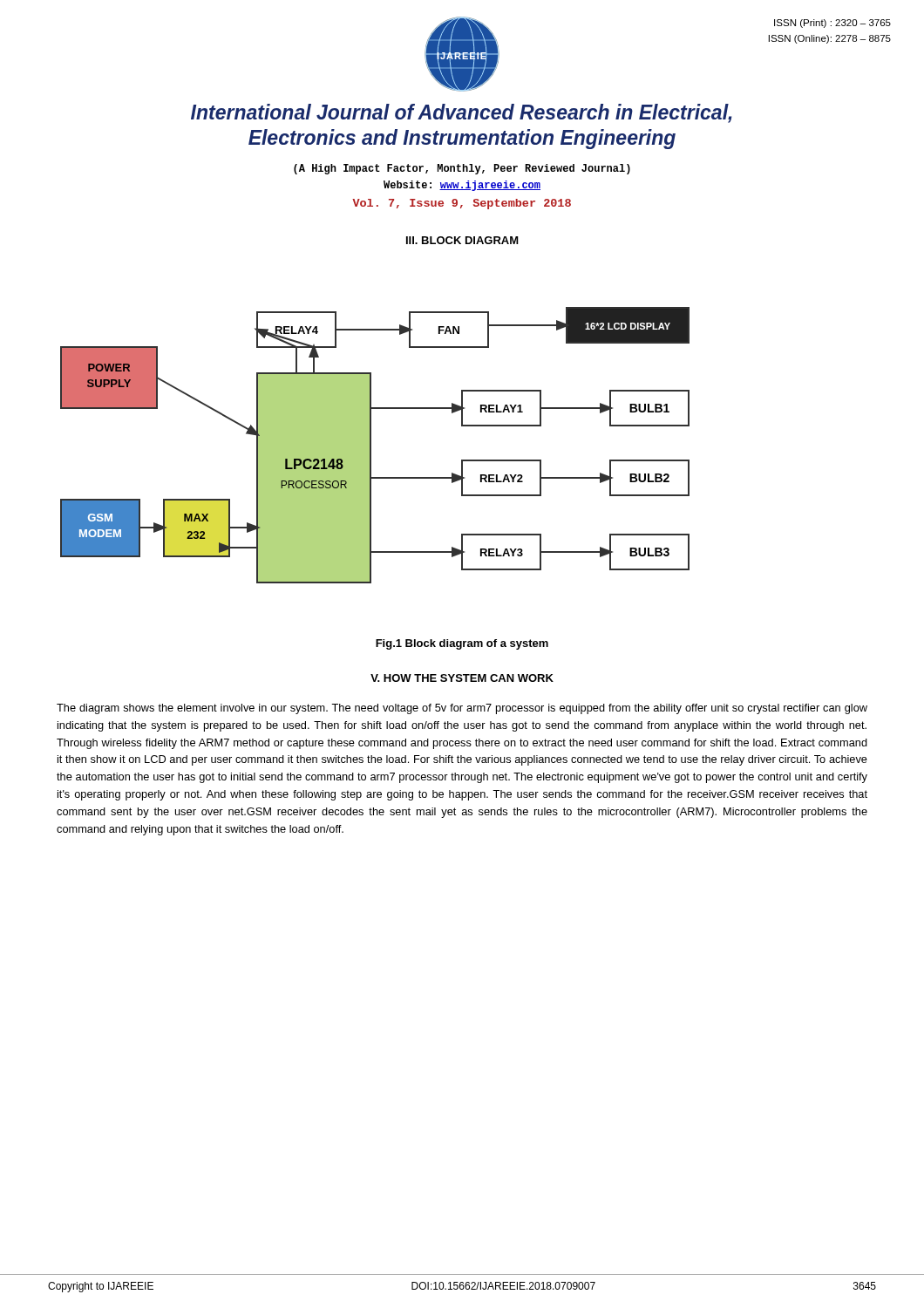Point to the passage starting "(A High Impact Factor, Monthly, Peer Reviewed"
Screen dimensions: 1308x924
(x=462, y=169)
